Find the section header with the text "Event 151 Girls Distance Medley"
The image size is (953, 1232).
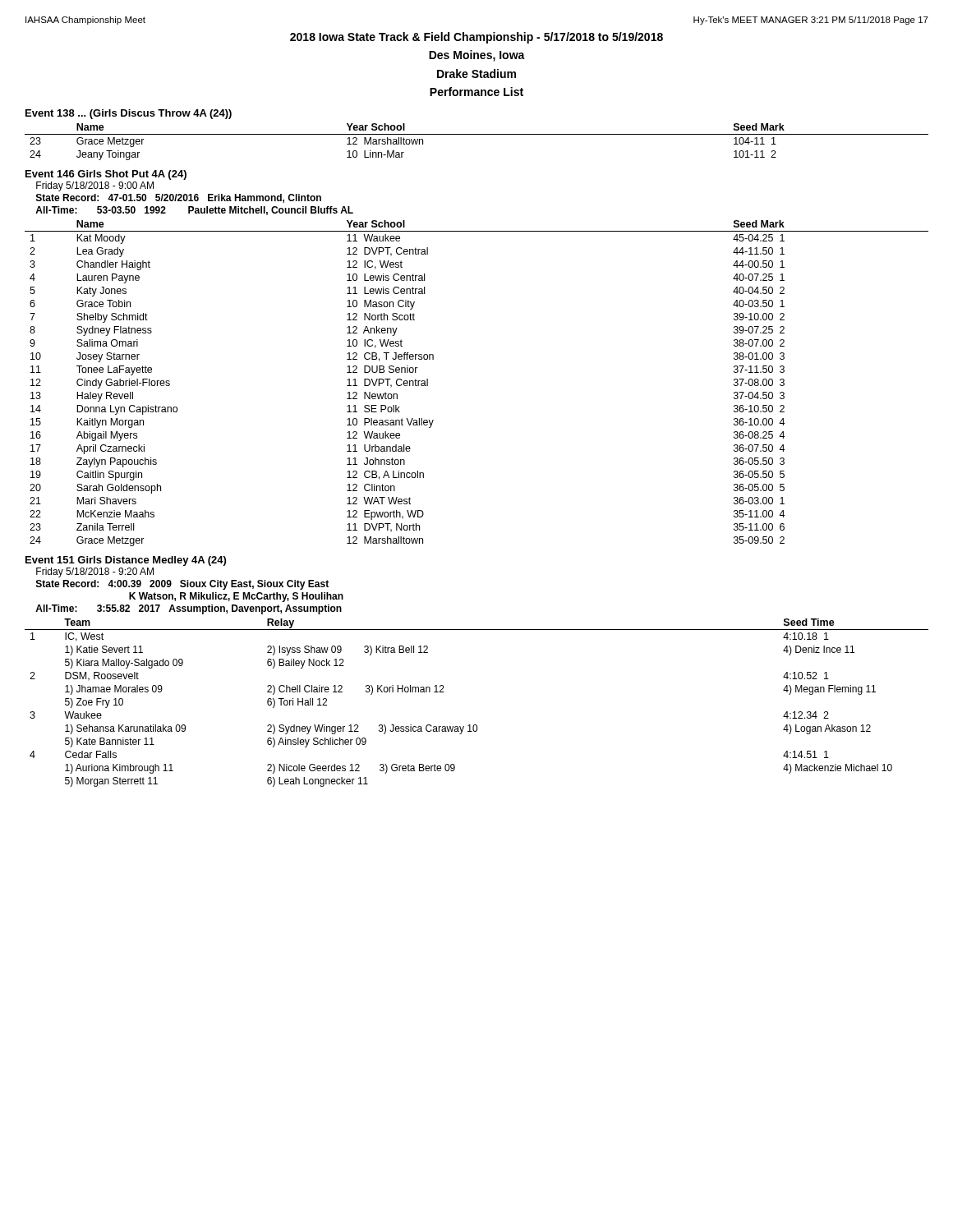(x=126, y=559)
